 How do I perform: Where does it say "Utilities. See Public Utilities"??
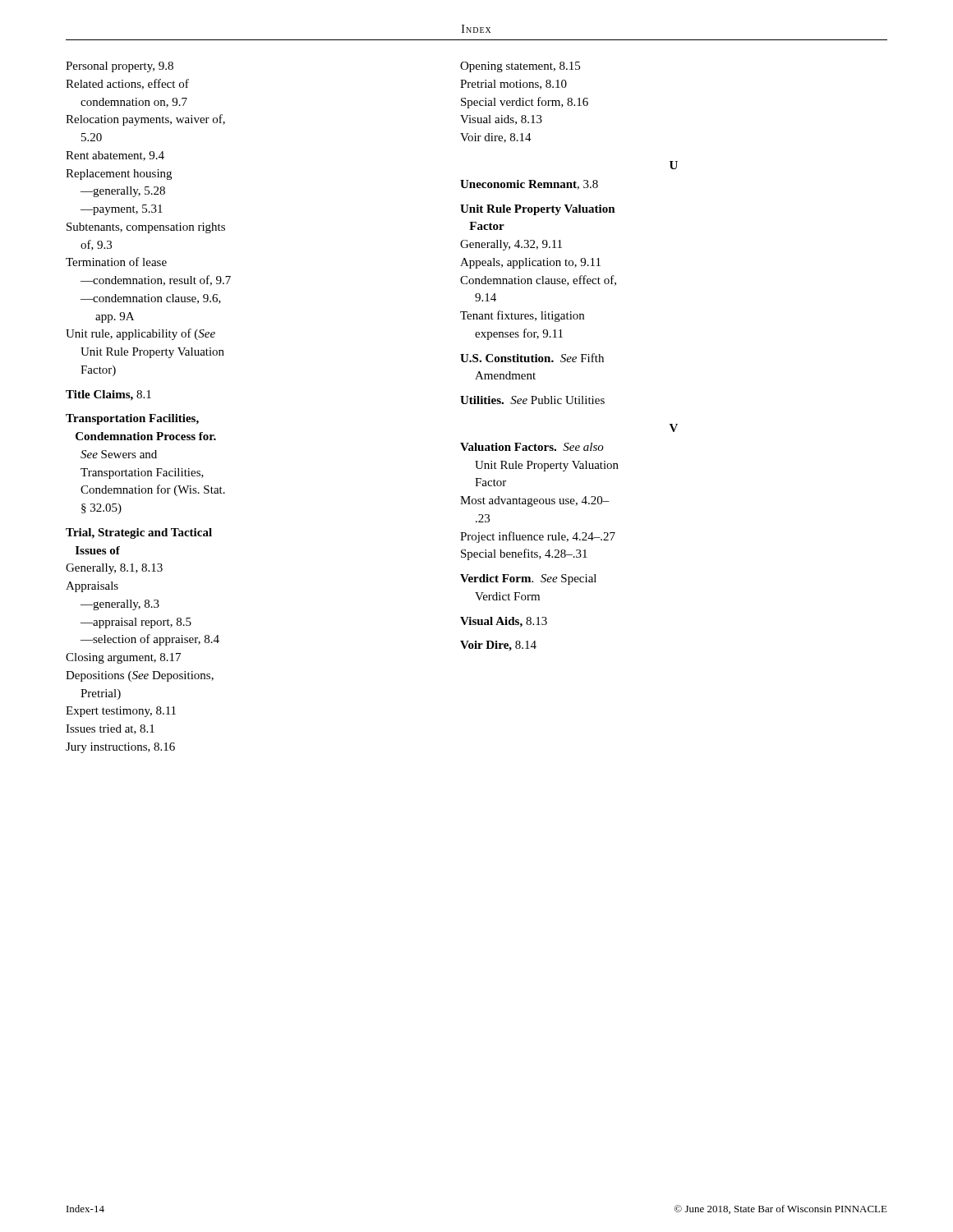click(x=532, y=400)
